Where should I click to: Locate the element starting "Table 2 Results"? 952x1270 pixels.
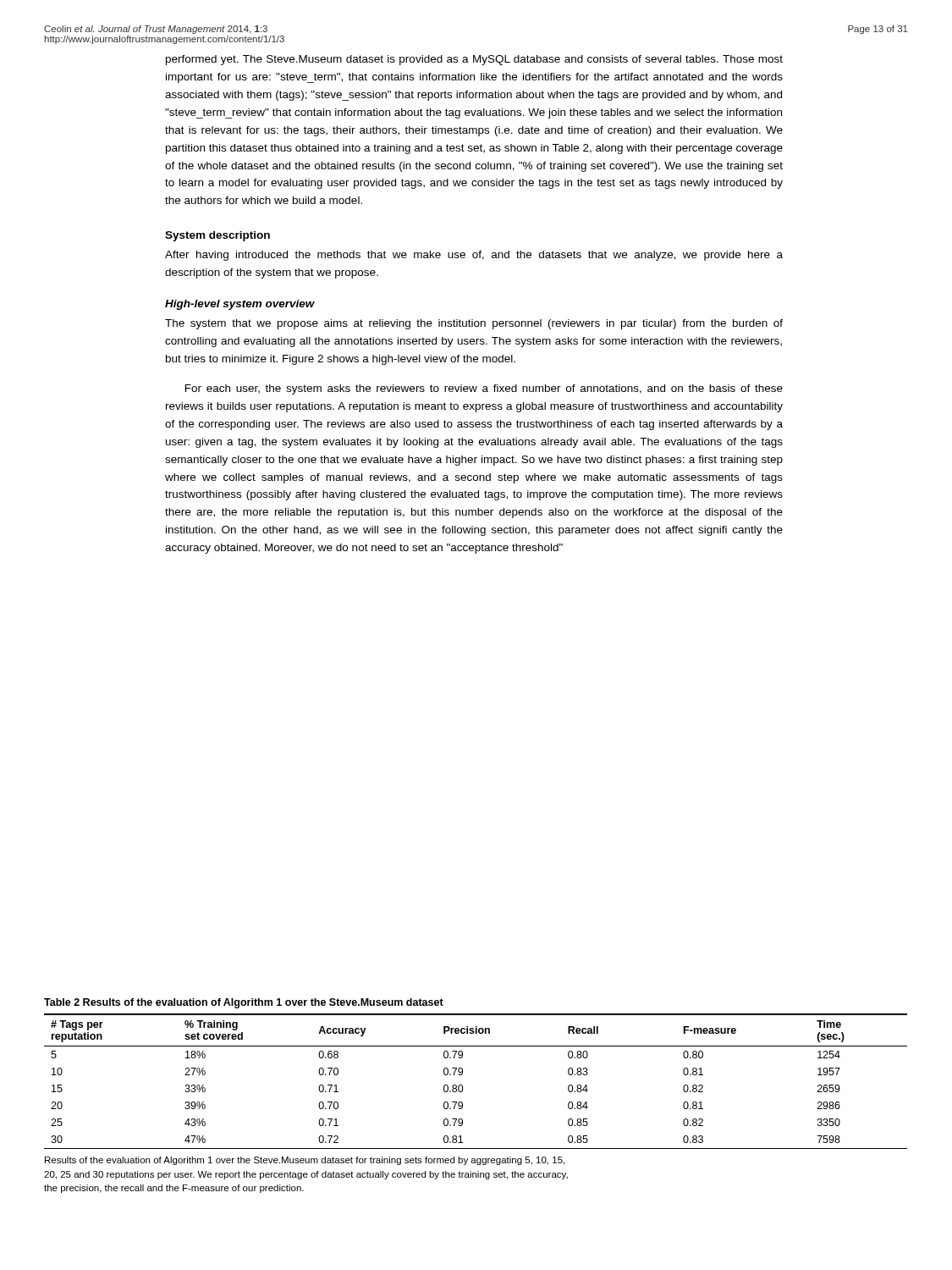[x=244, y=1002]
